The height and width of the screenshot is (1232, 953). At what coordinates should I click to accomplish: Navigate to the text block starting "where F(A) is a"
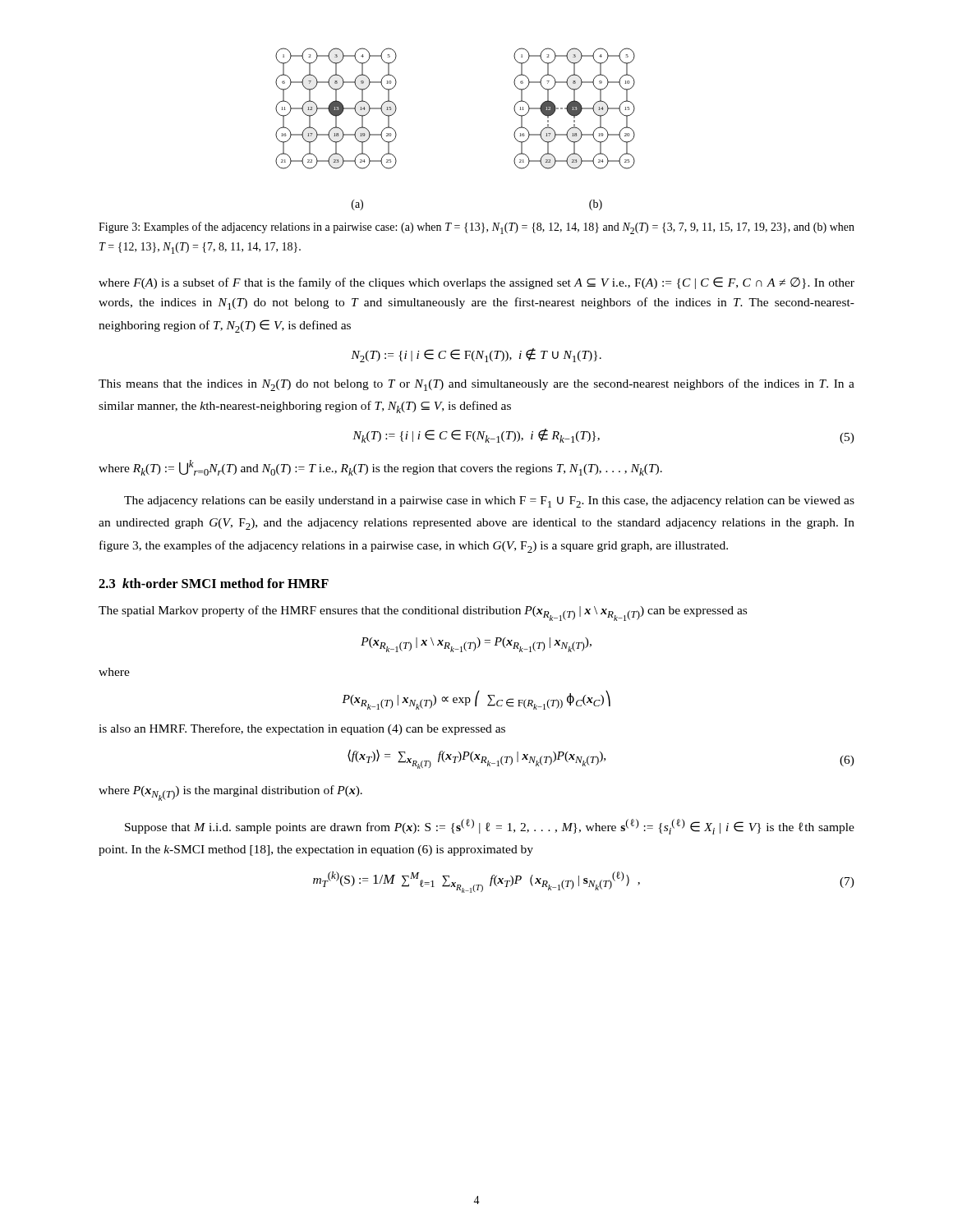tap(476, 305)
